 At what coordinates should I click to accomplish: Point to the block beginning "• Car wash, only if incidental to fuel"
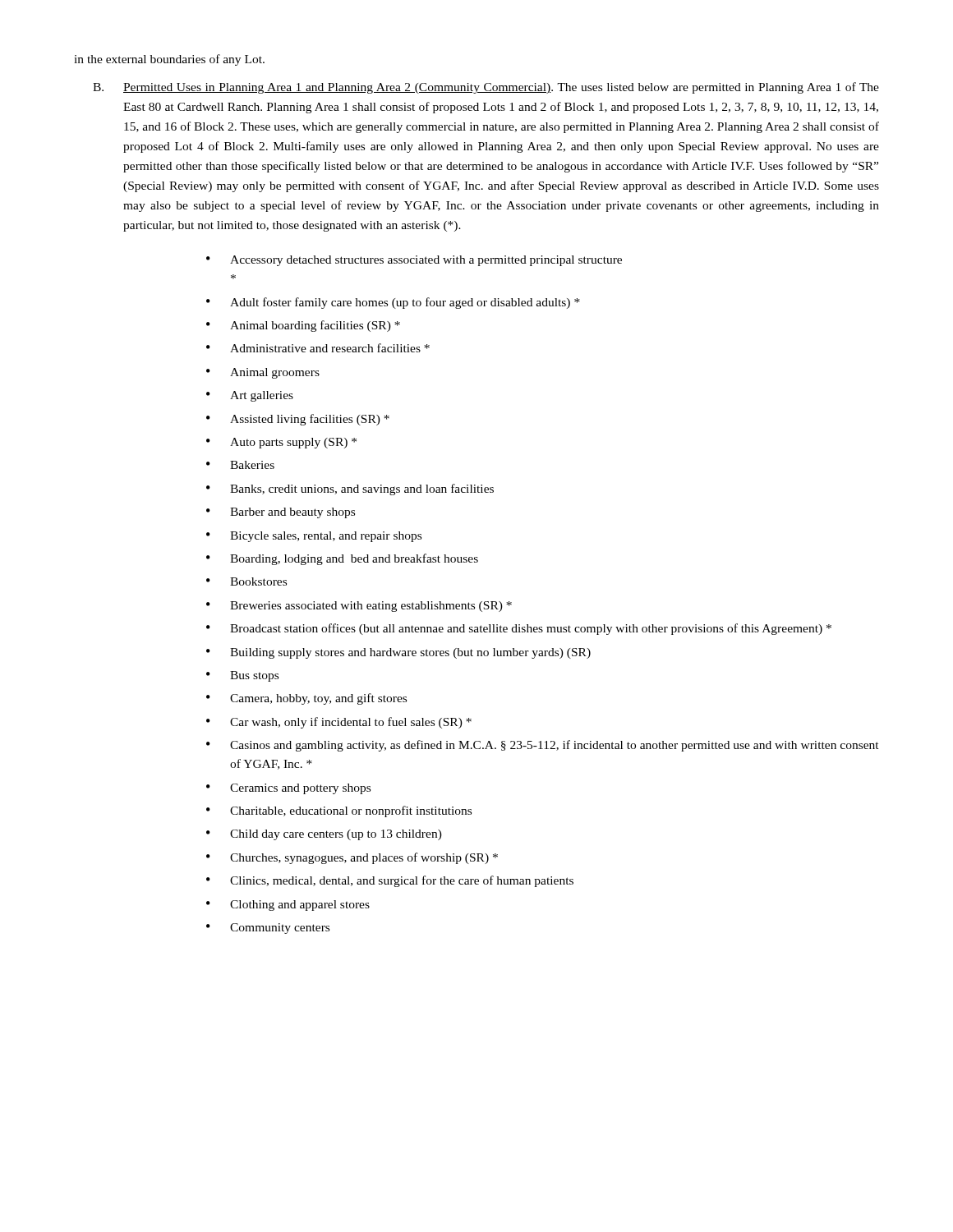point(339,723)
